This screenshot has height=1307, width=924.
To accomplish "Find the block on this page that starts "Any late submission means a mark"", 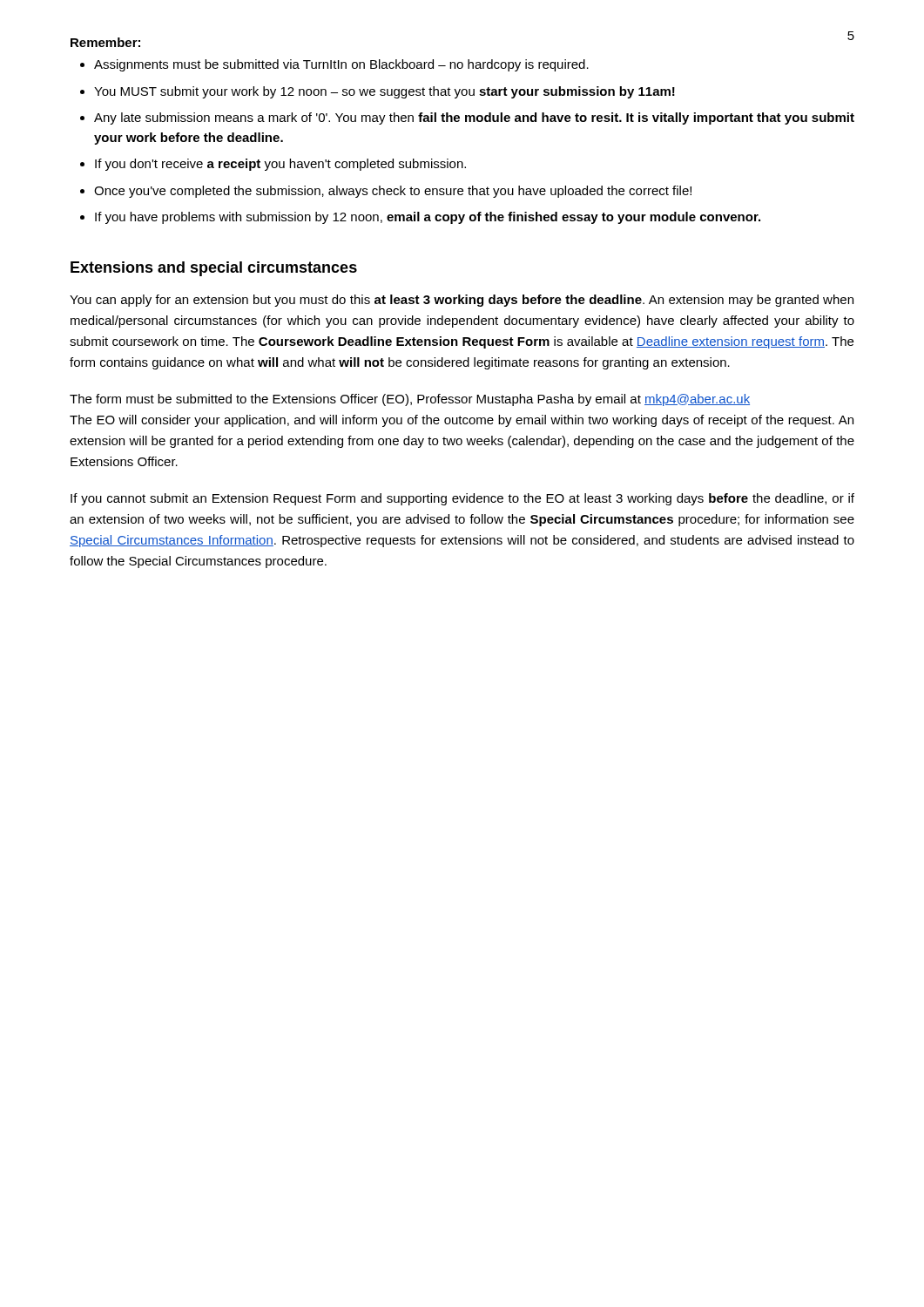I will [x=474, y=127].
